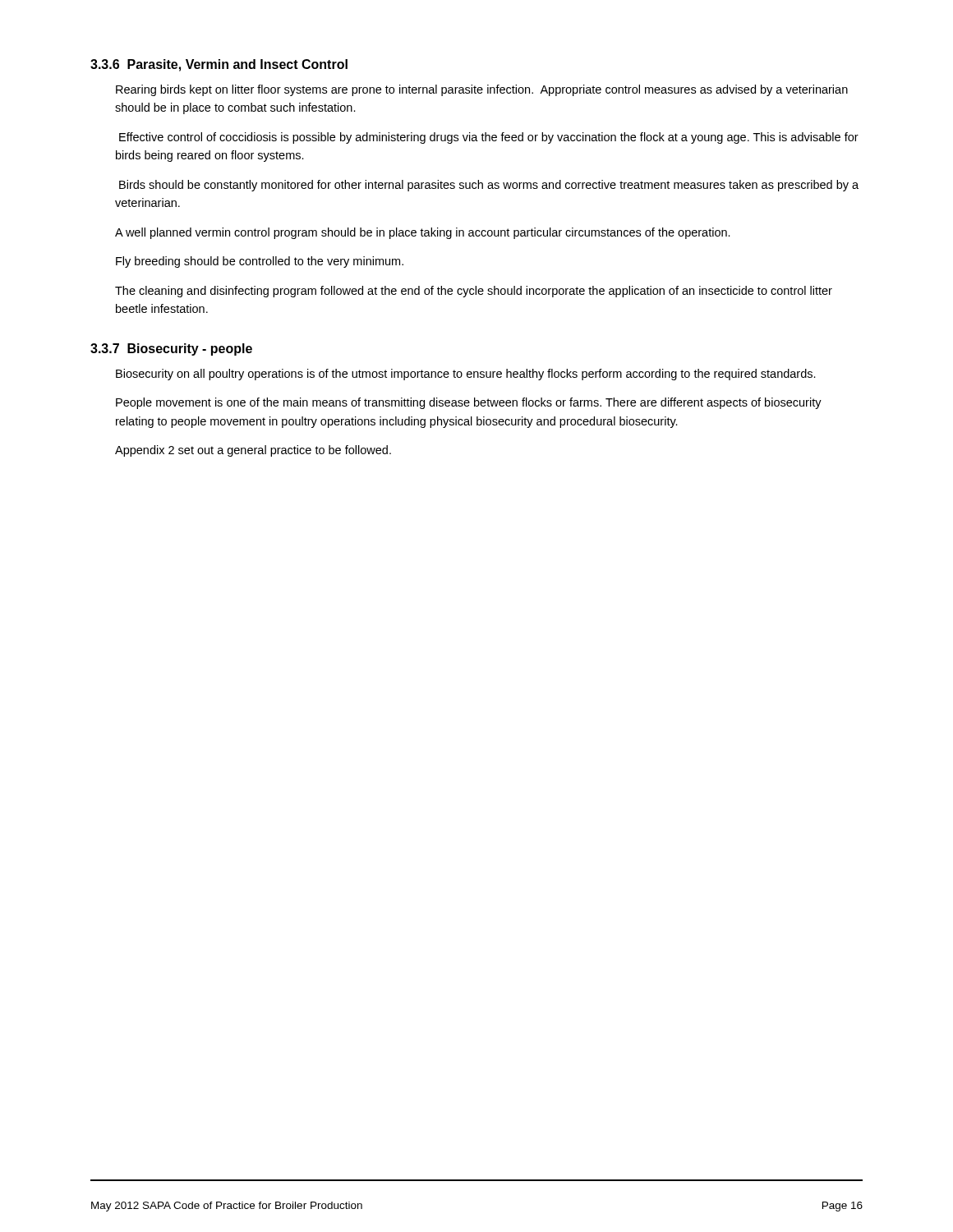This screenshot has width=953, height=1232.
Task: Click on the text starting "People movement is one of the"
Action: tap(468, 412)
